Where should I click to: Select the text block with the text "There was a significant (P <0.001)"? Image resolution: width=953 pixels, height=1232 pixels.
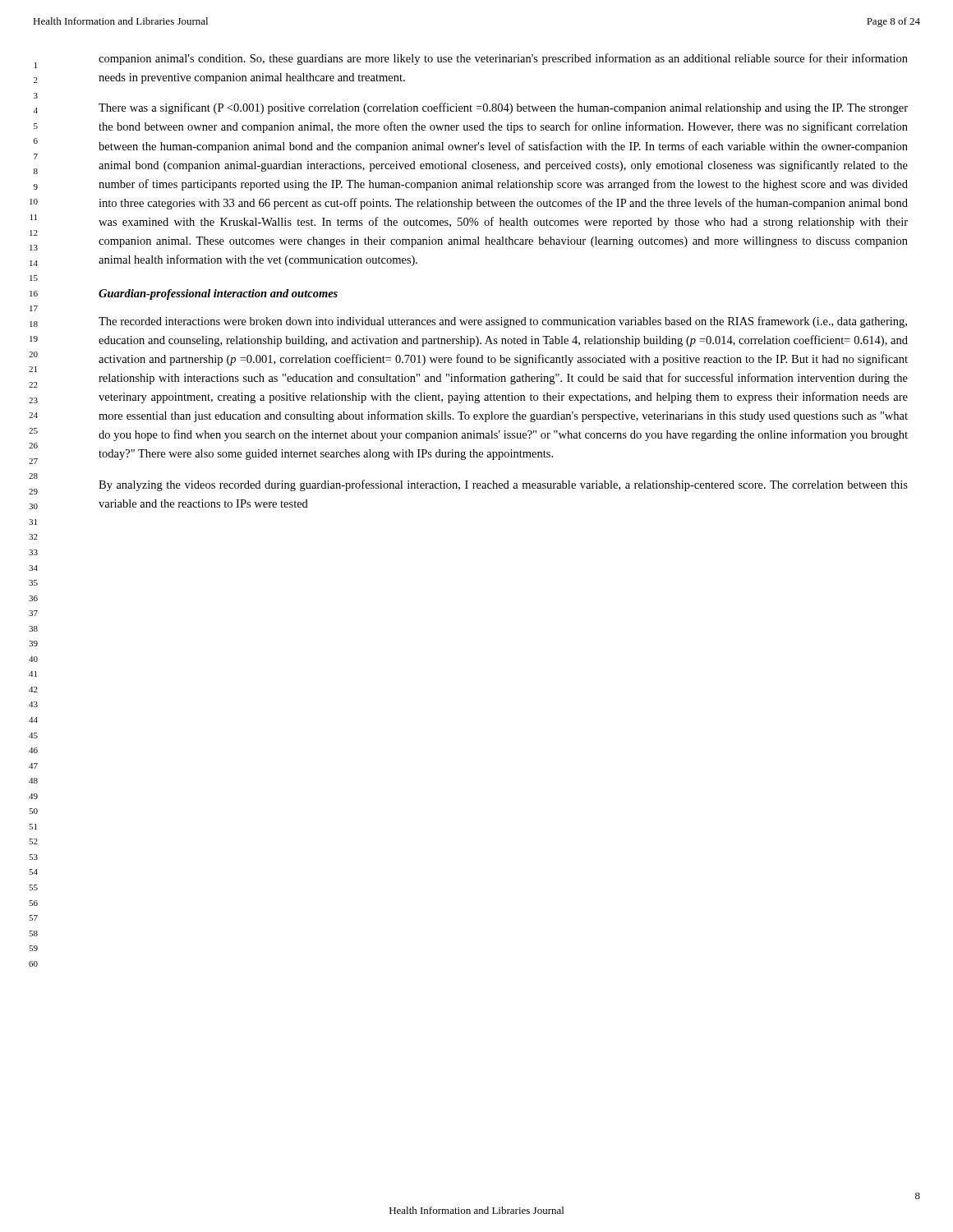click(503, 184)
